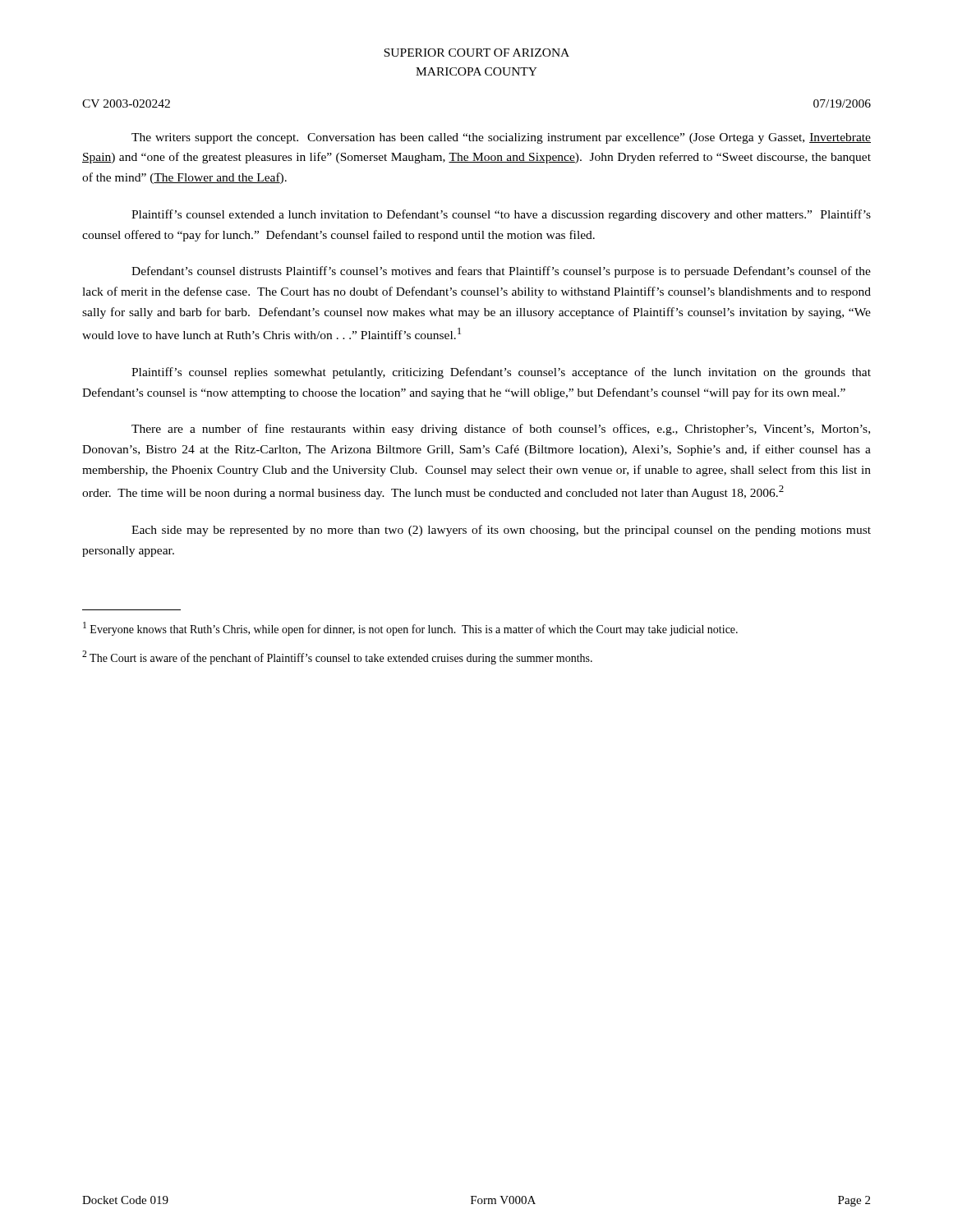
Task: Locate the text "CV 2003-020242"
Action: pos(126,103)
